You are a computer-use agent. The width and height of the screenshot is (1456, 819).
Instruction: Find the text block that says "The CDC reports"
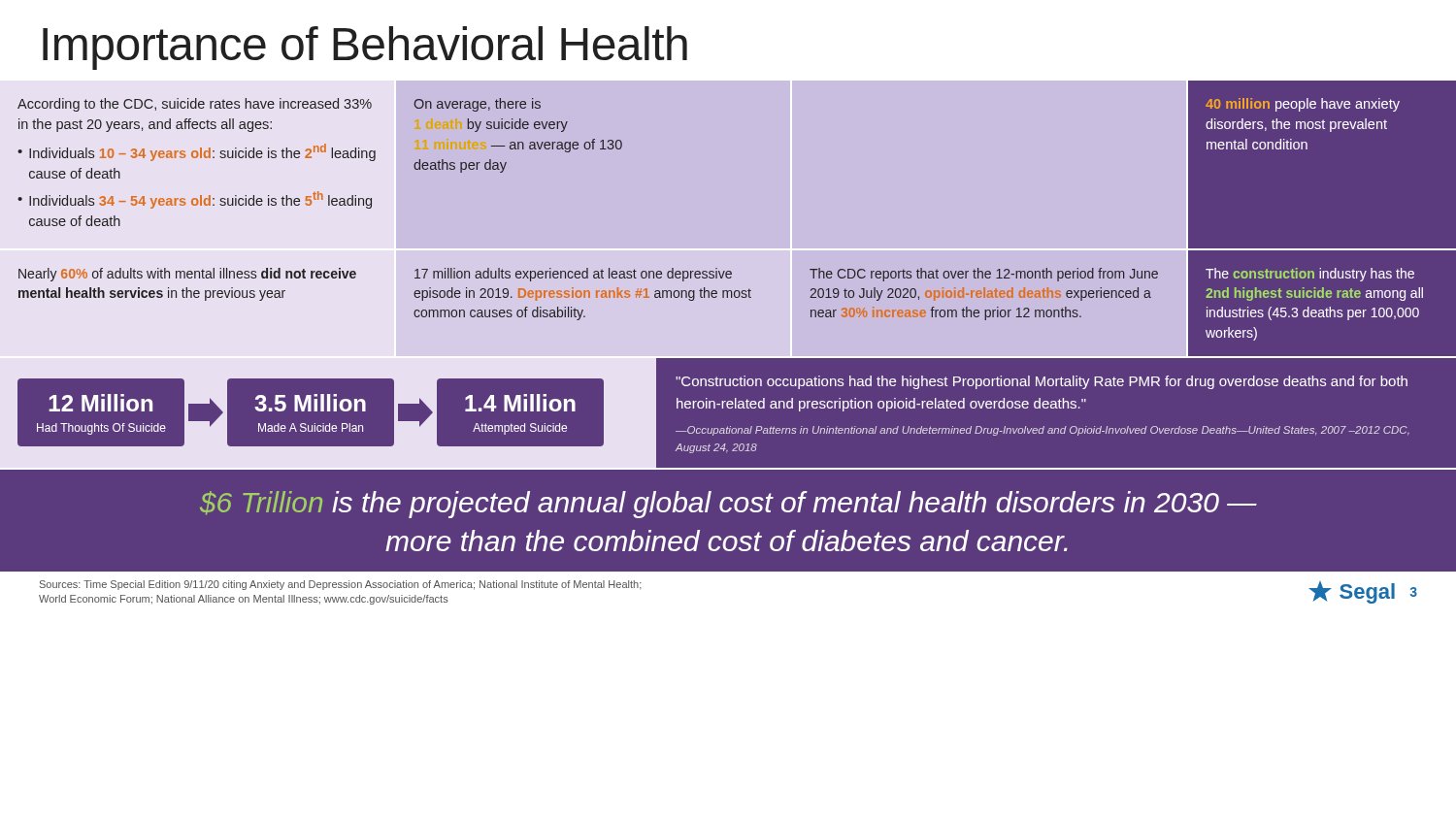(x=984, y=293)
